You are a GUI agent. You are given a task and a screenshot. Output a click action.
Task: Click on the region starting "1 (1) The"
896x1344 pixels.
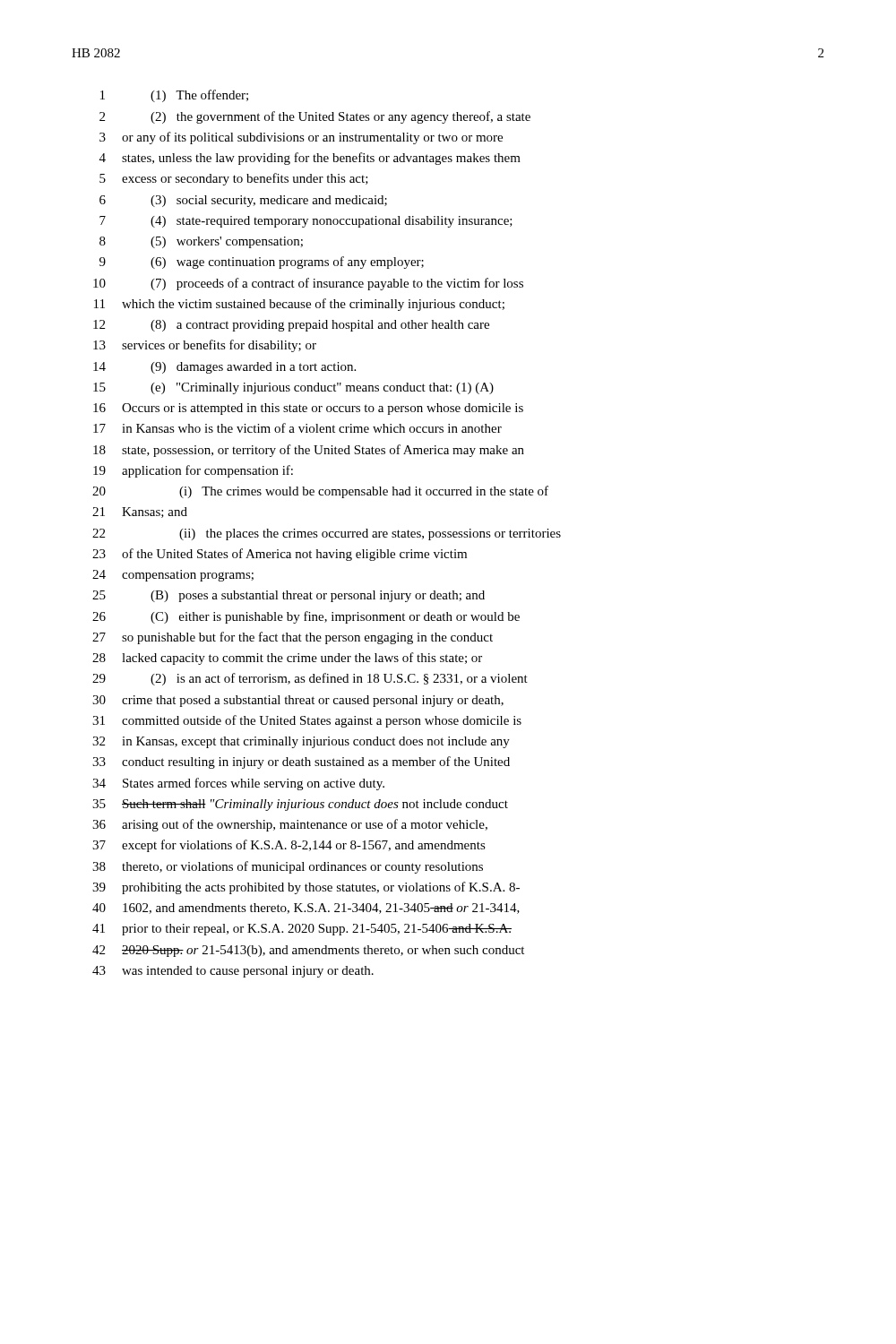coord(448,533)
